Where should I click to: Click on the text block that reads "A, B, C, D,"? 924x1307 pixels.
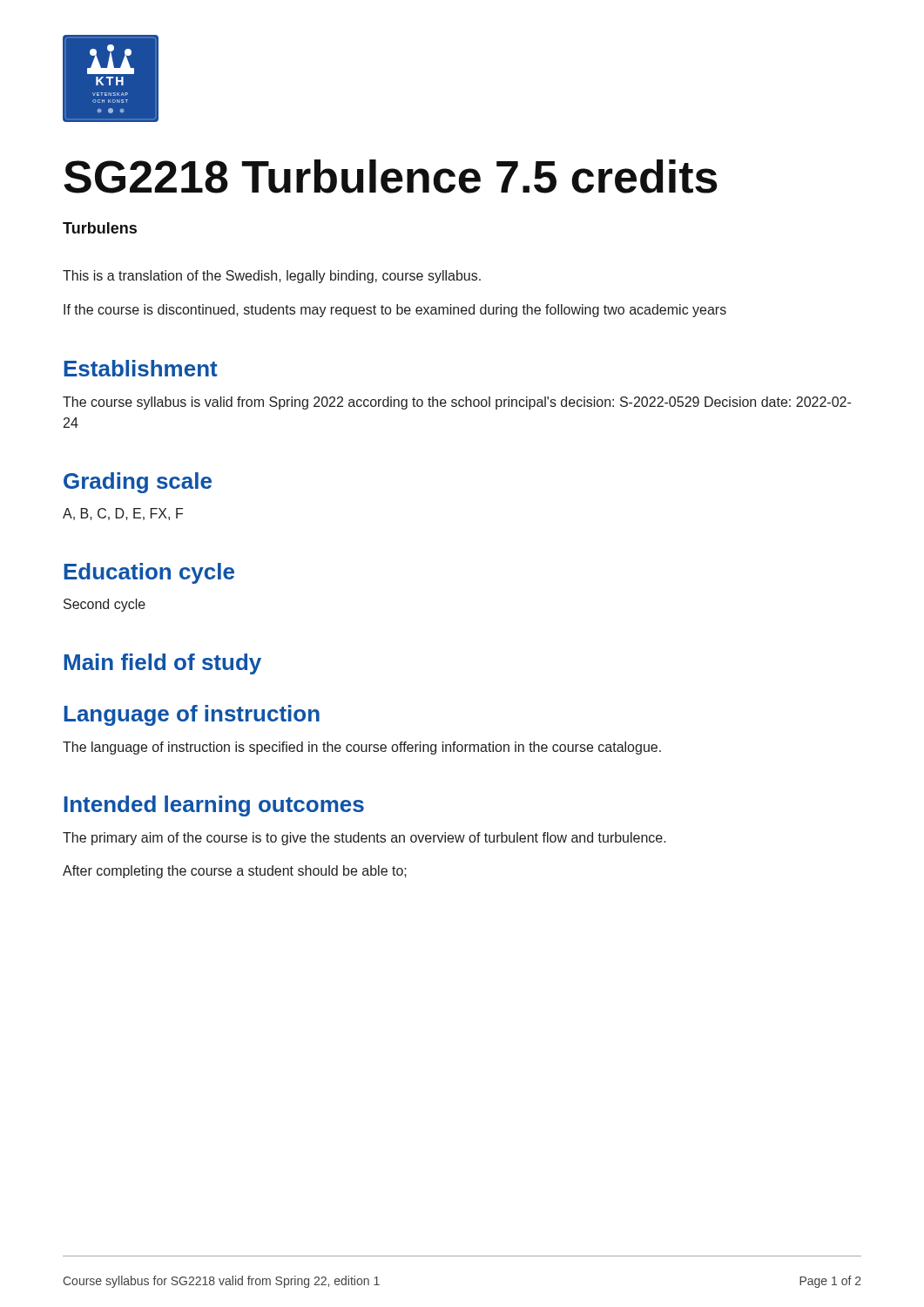coord(123,514)
